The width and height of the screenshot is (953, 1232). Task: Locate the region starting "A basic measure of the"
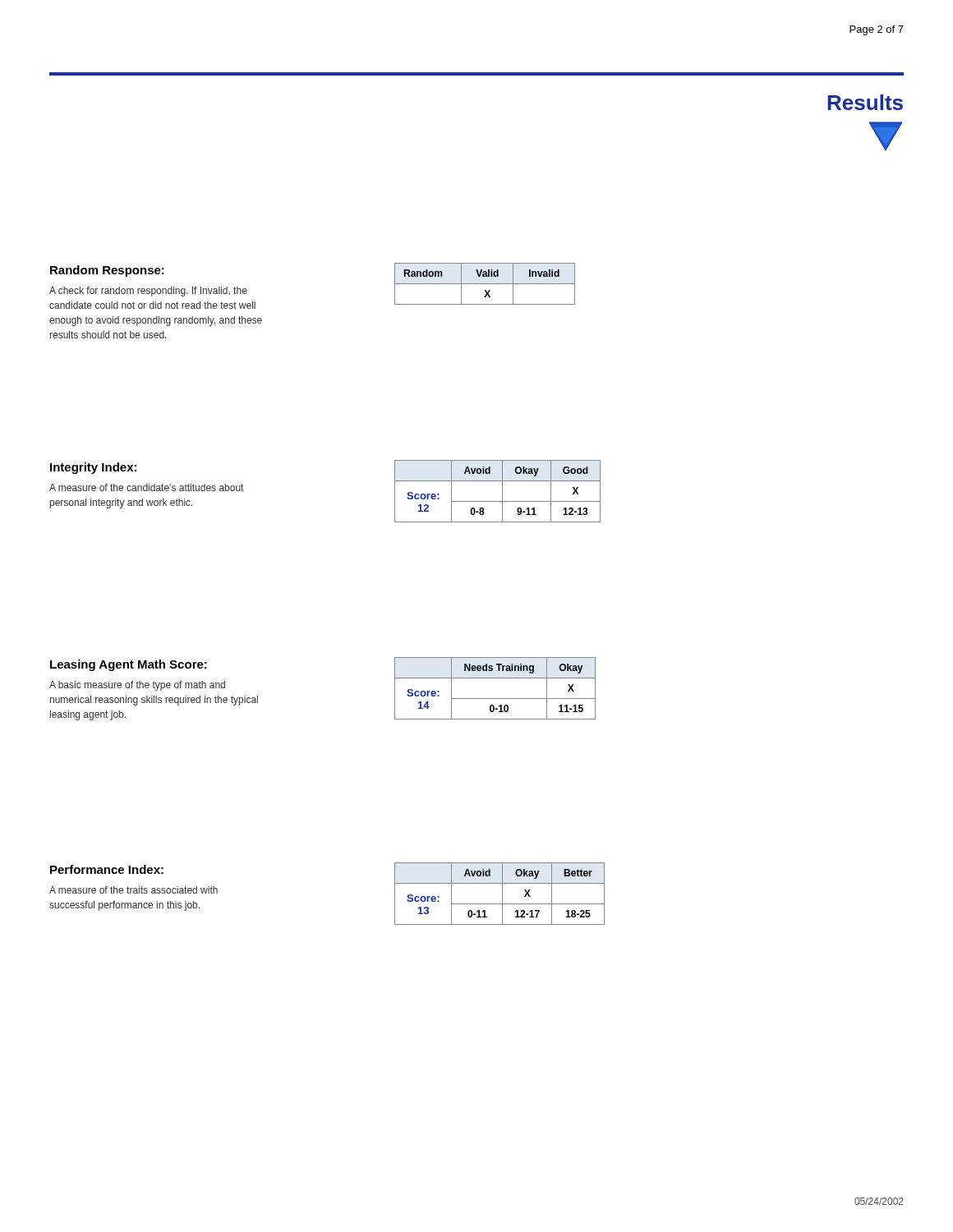tap(154, 700)
